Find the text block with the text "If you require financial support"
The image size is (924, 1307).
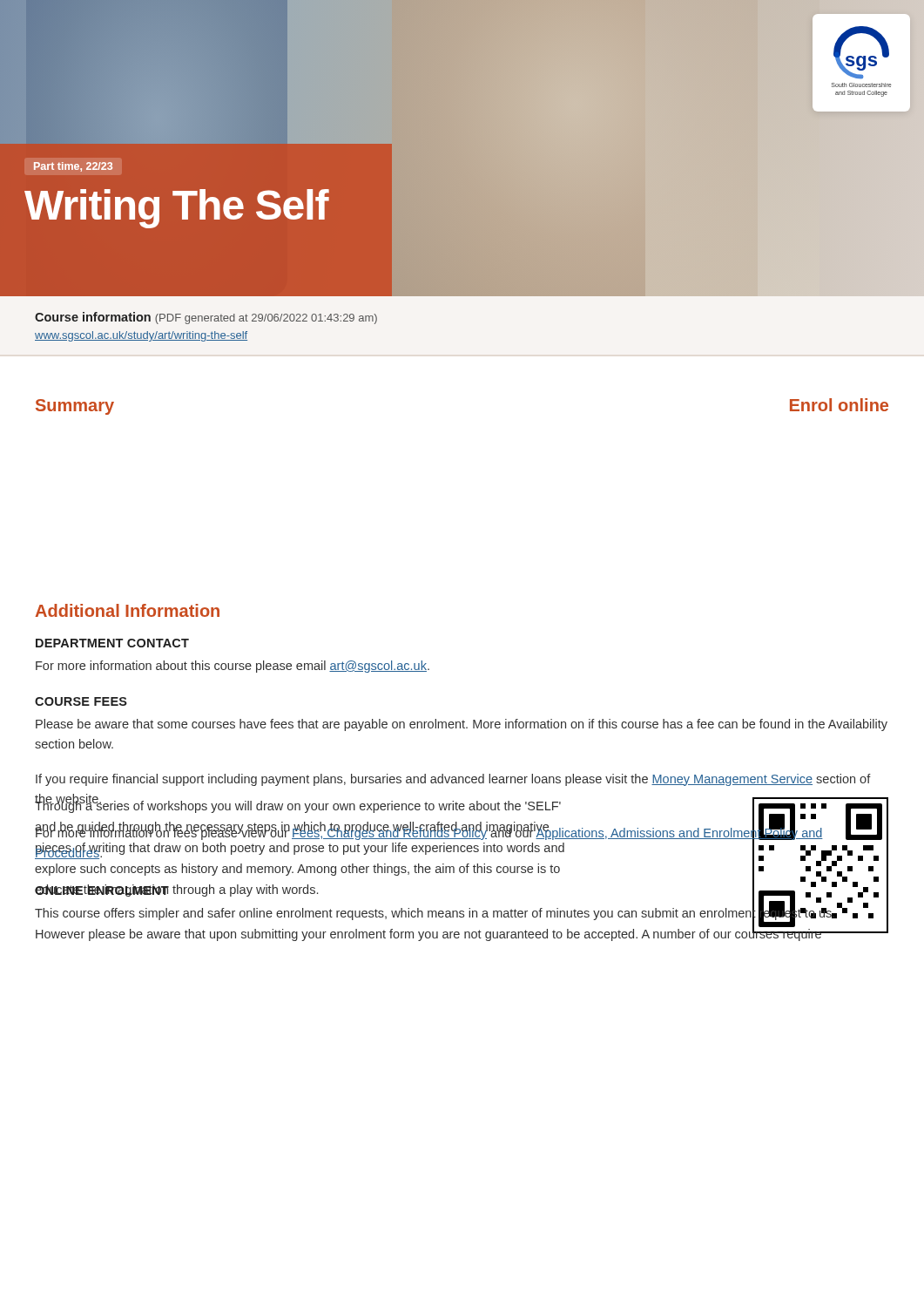(x=462, y=789)
